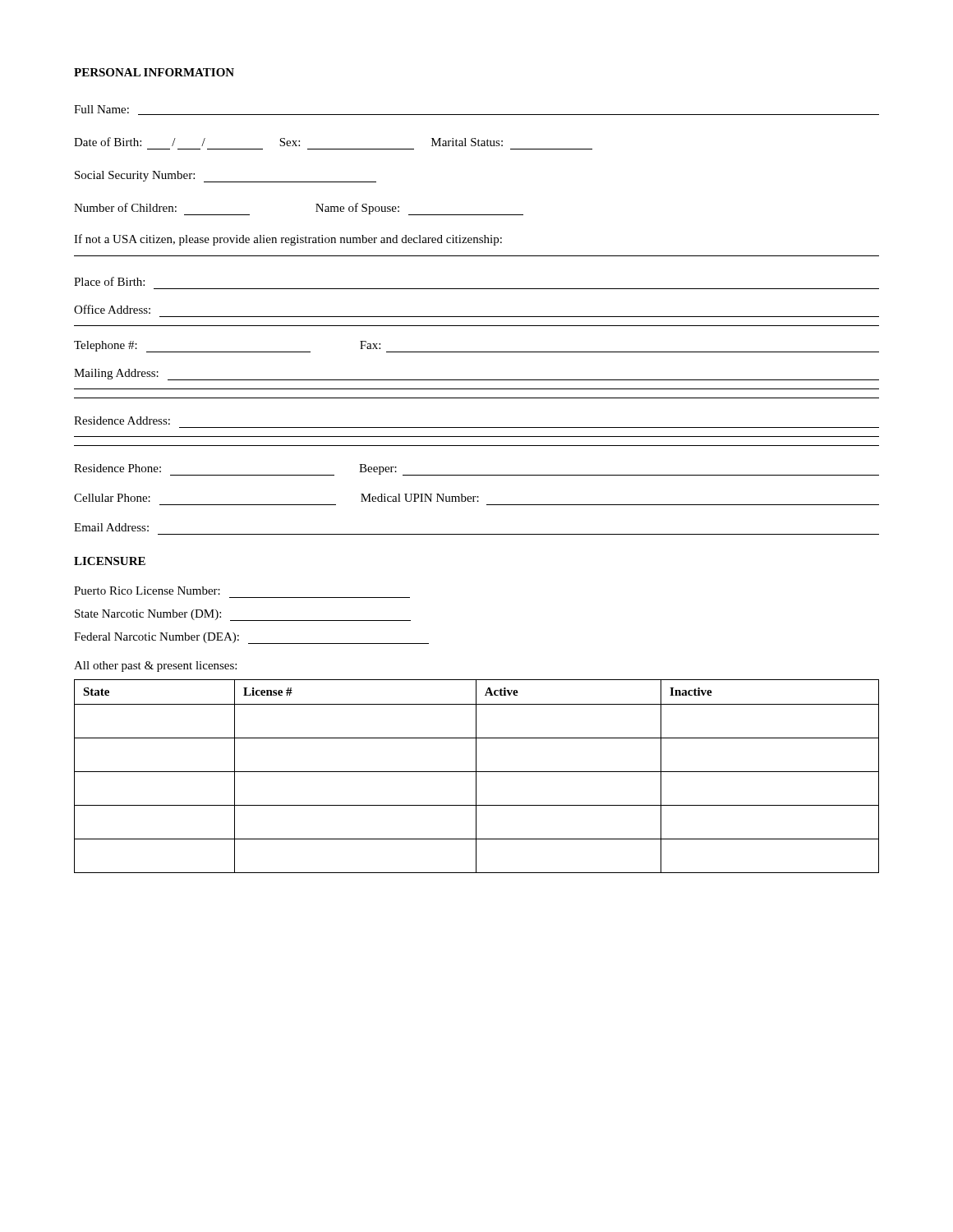Viewport: 953px width, 1232px height.
Task: Point to the text block starting "PERSONAL INFORMATION"
Action: (x=154, y=72)
